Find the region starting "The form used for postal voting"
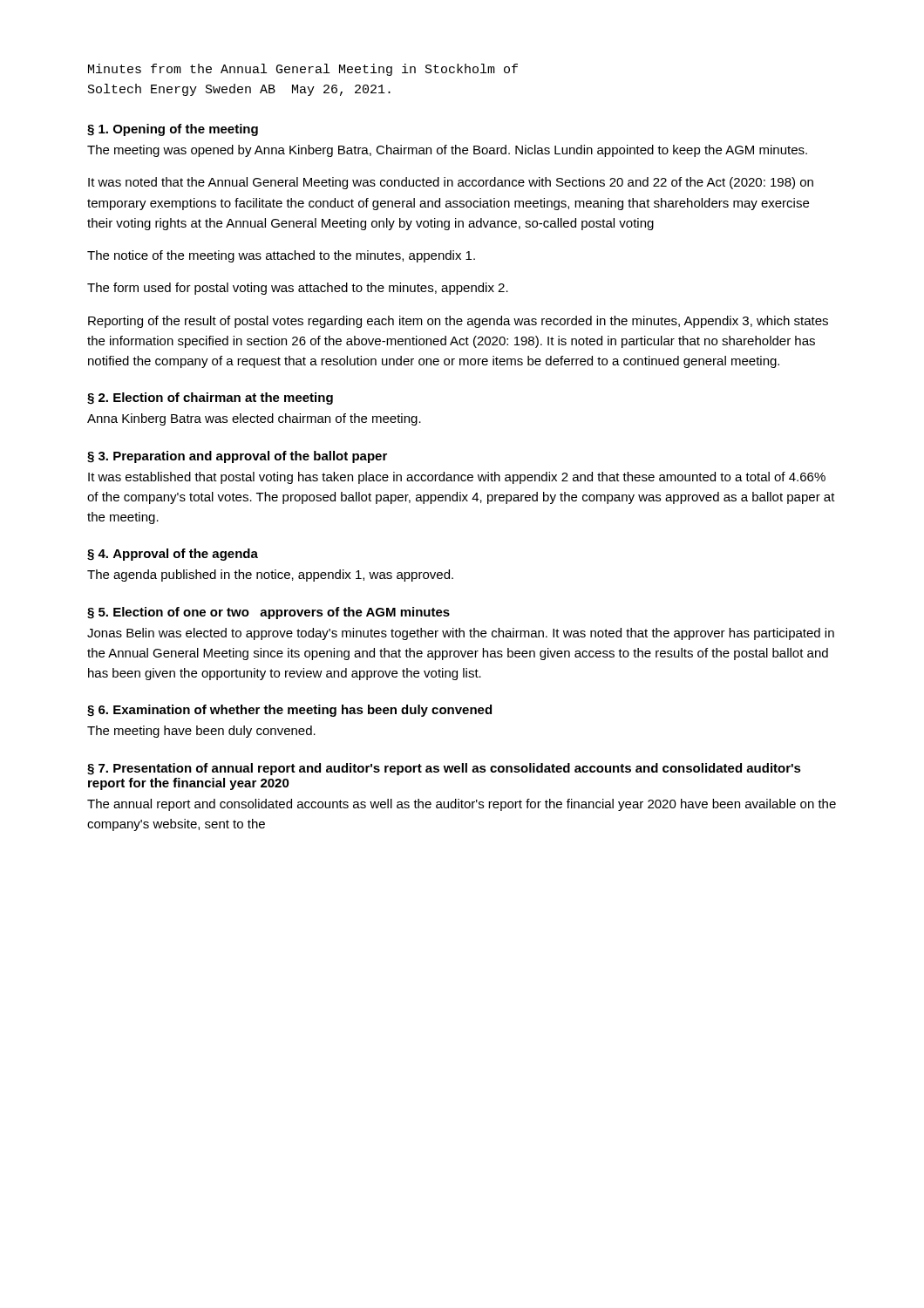 click(298, 288)
